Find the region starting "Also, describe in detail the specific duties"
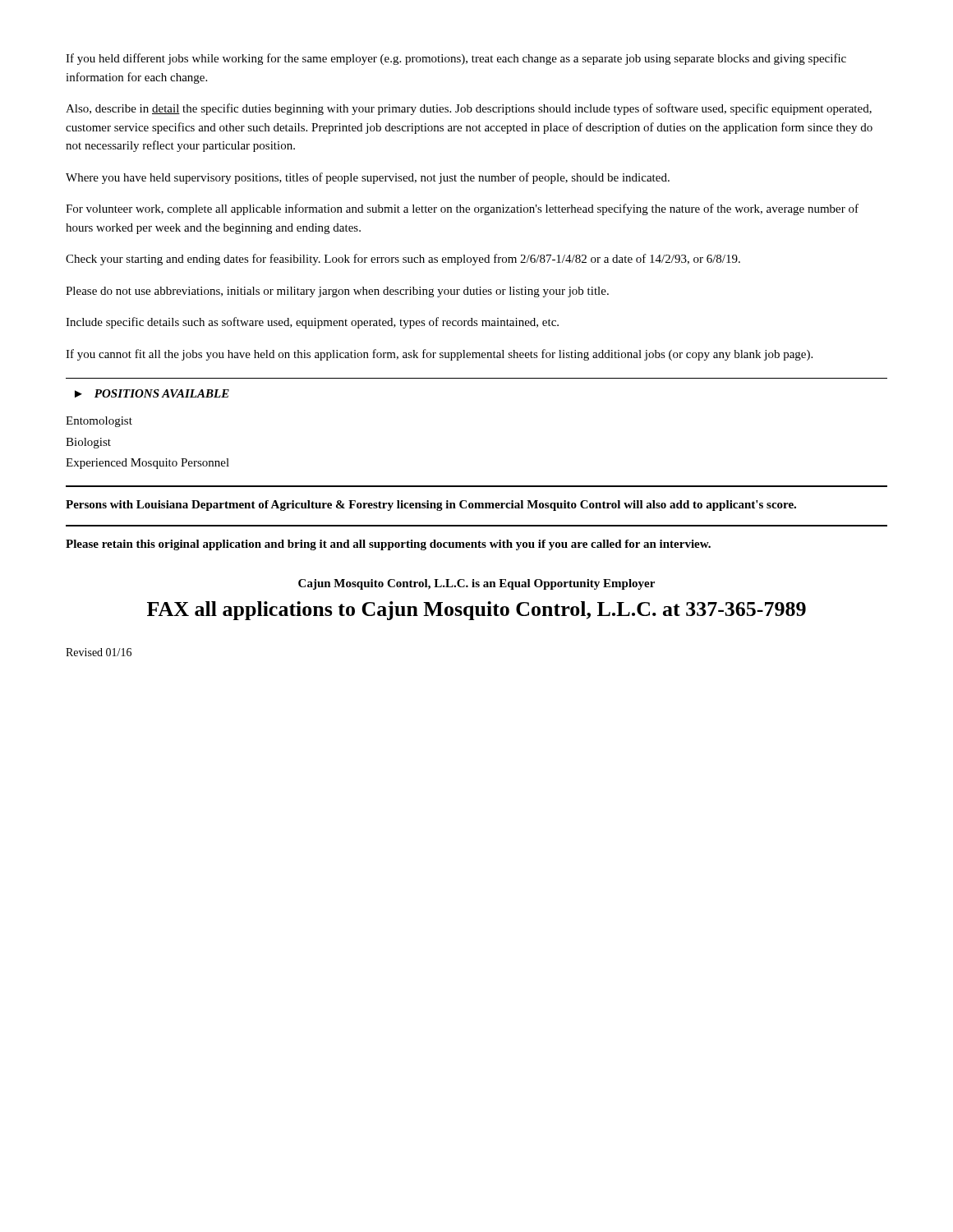953x1232 pixels. tap(469, 127)
